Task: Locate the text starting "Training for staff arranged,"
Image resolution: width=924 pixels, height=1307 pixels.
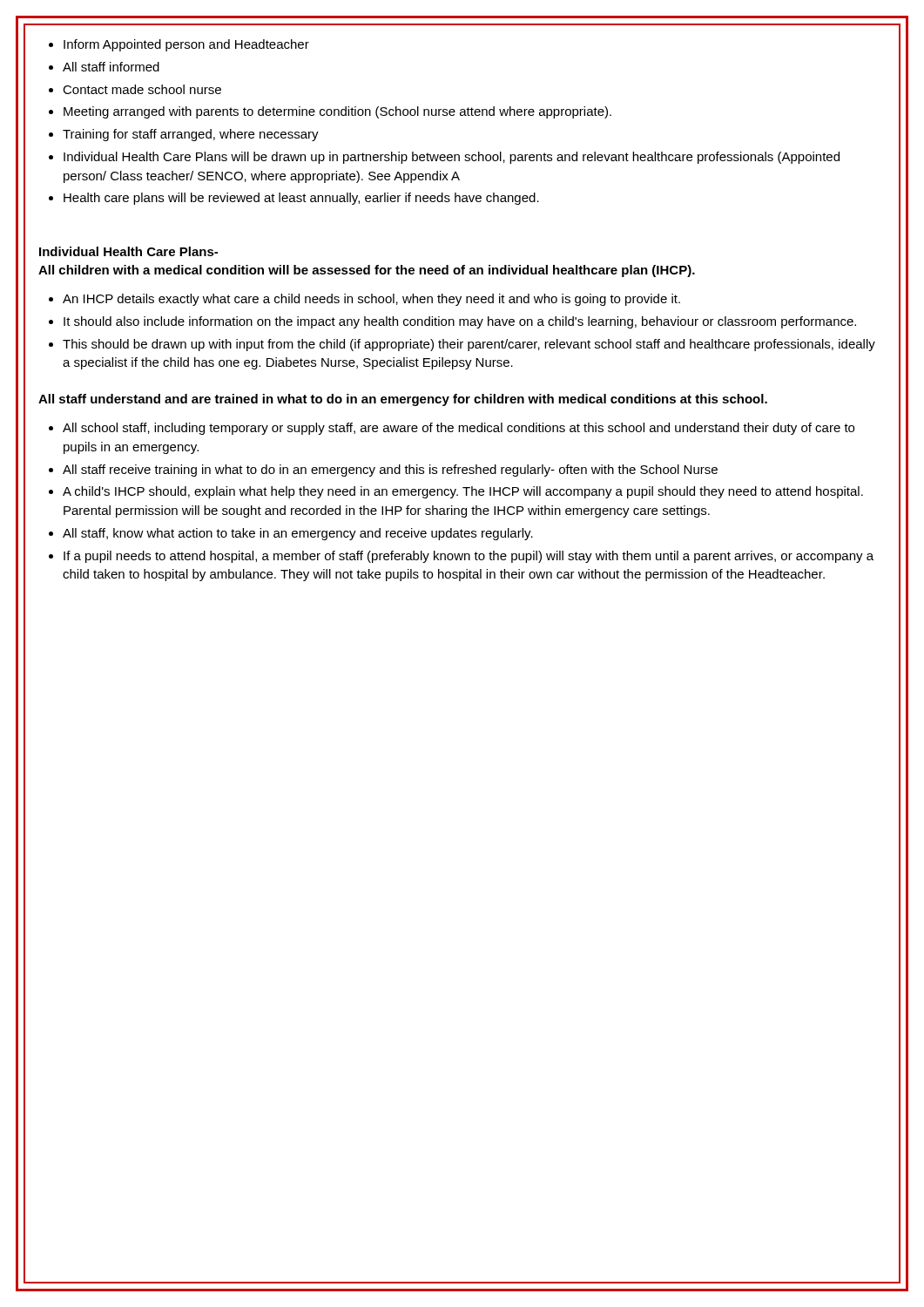Action: 191,134
